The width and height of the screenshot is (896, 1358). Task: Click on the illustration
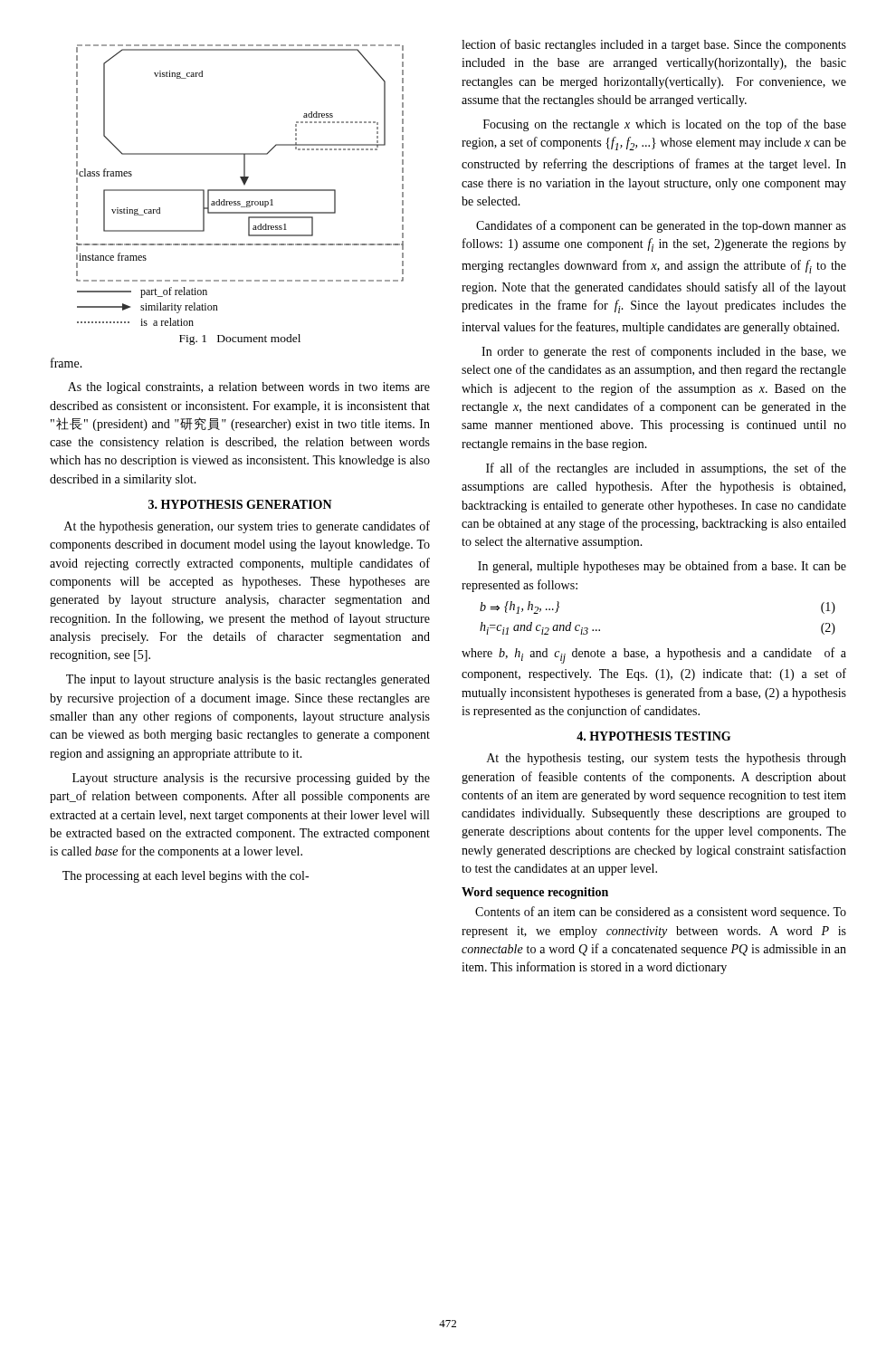coord(231,181)
